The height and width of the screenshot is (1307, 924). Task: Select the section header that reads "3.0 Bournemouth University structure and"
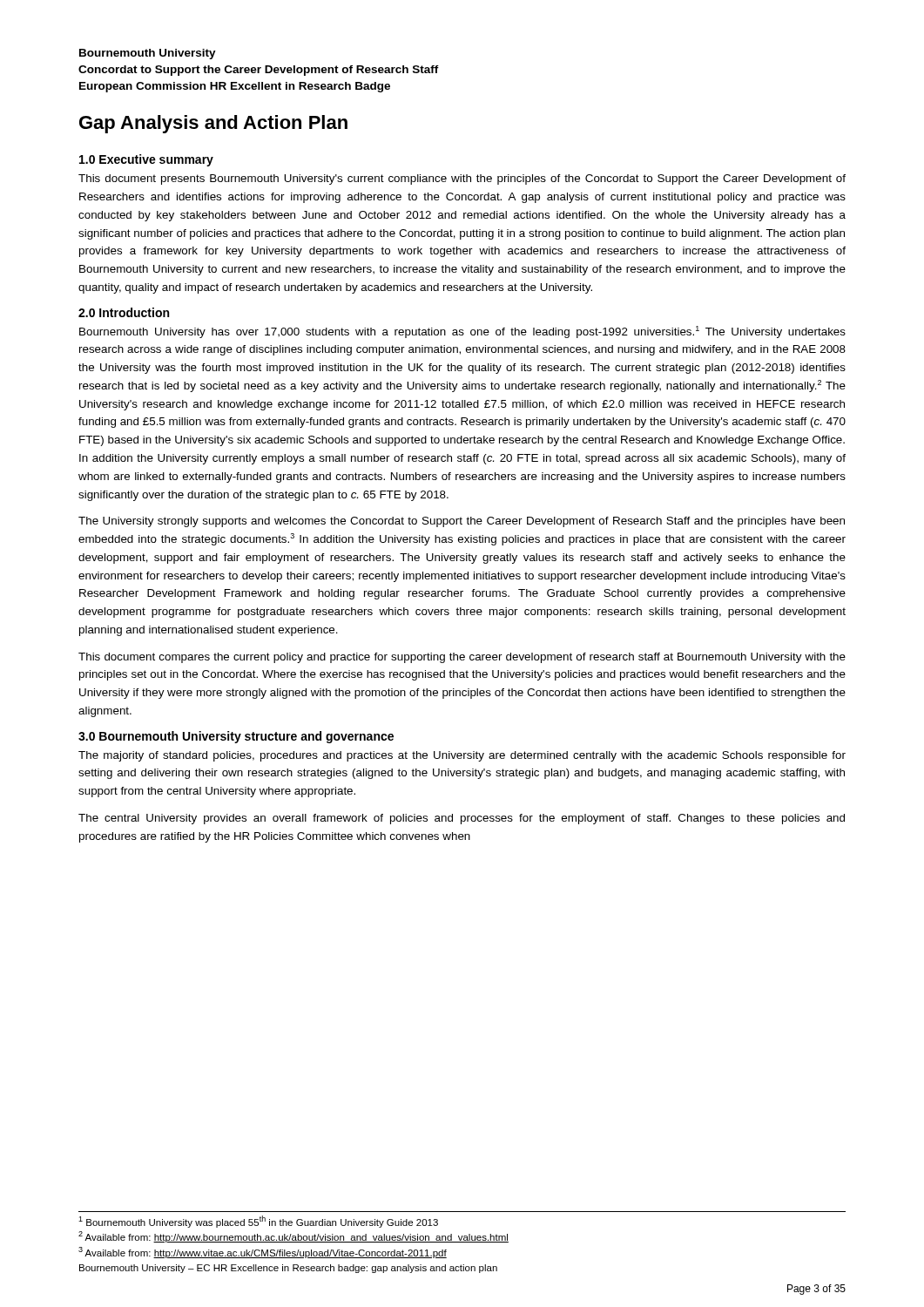click(x=236, y=736)
